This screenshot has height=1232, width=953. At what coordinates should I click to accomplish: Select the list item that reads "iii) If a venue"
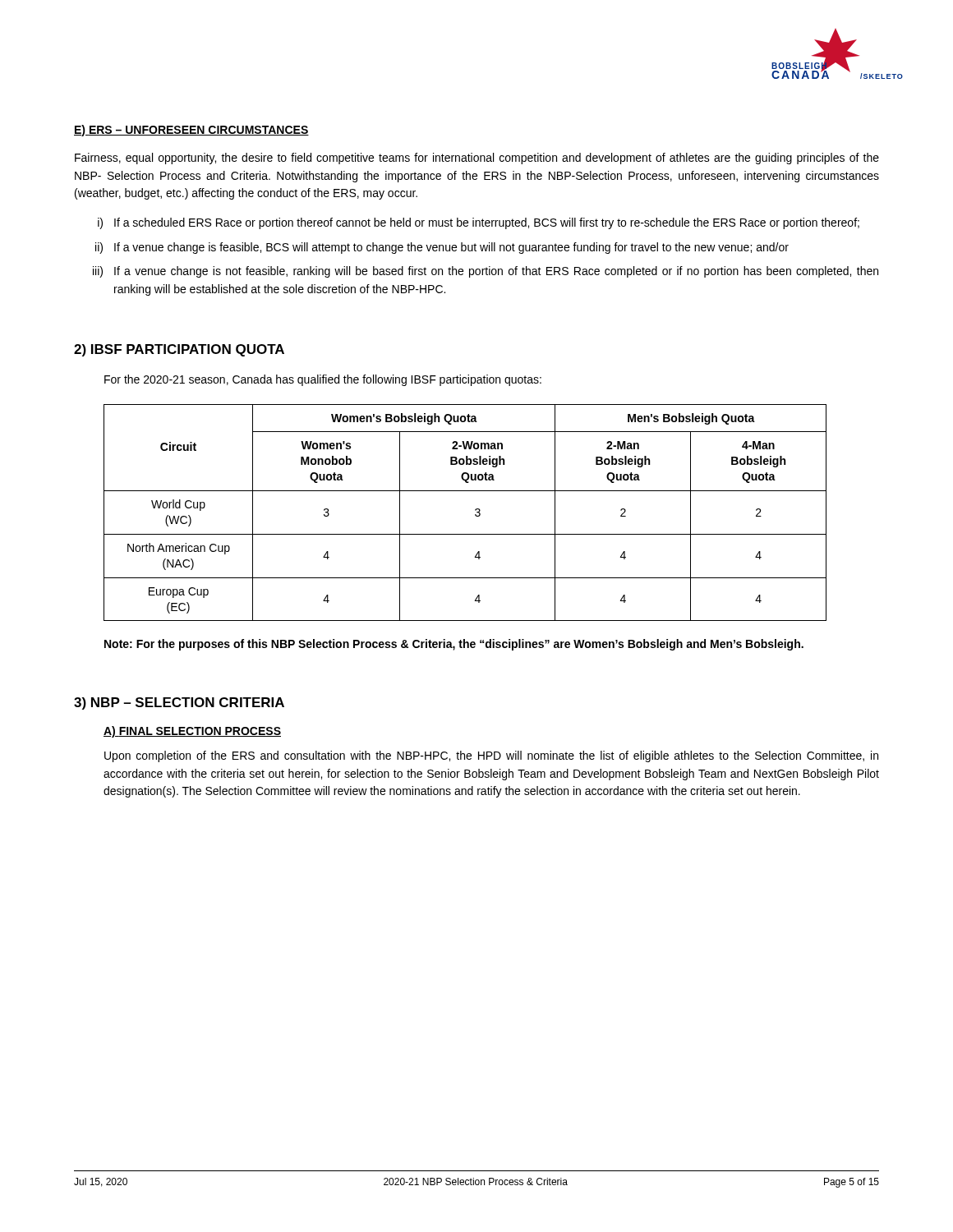[x=476, y=281]
